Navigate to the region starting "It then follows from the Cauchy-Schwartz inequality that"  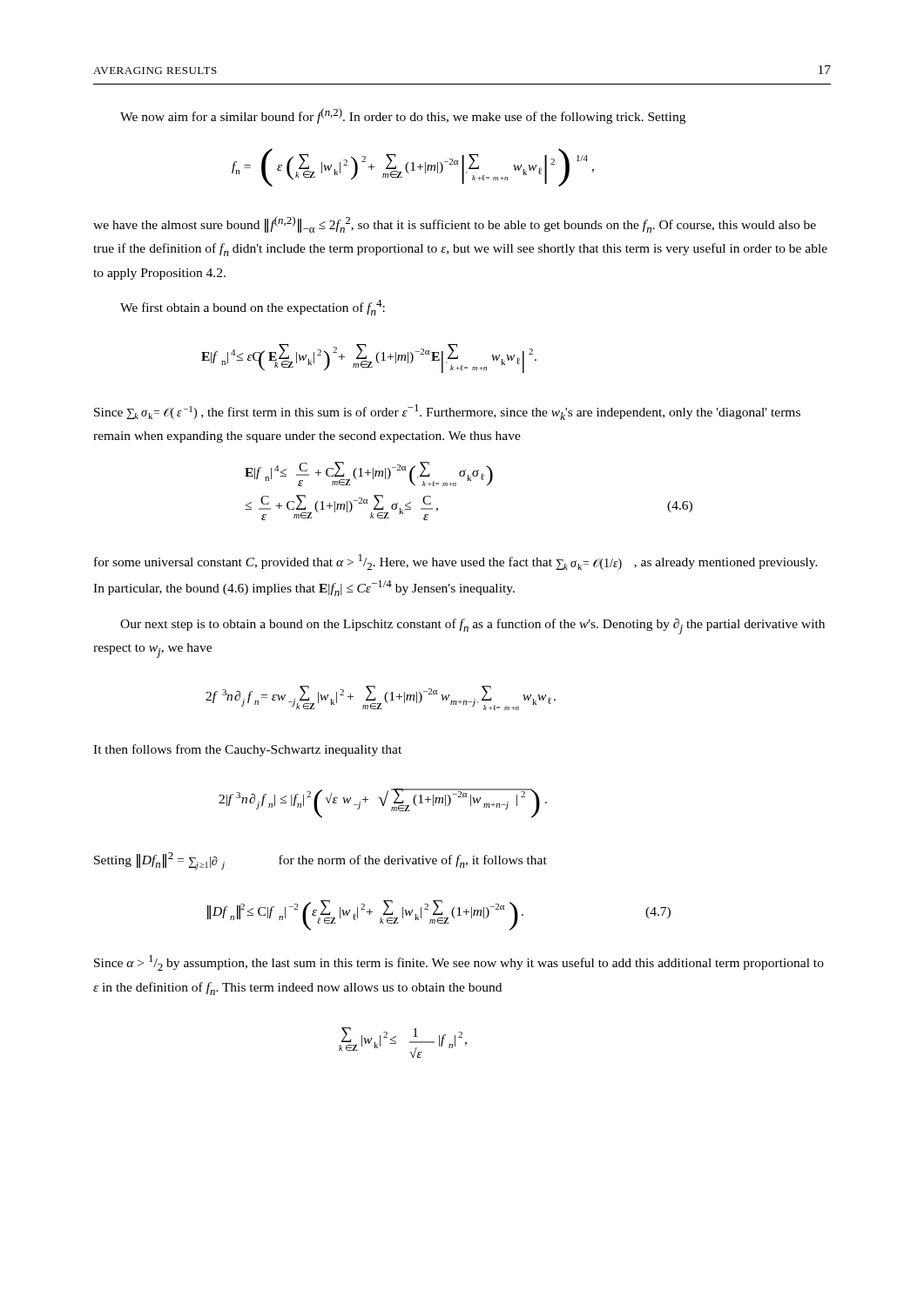tap(247, 750)
